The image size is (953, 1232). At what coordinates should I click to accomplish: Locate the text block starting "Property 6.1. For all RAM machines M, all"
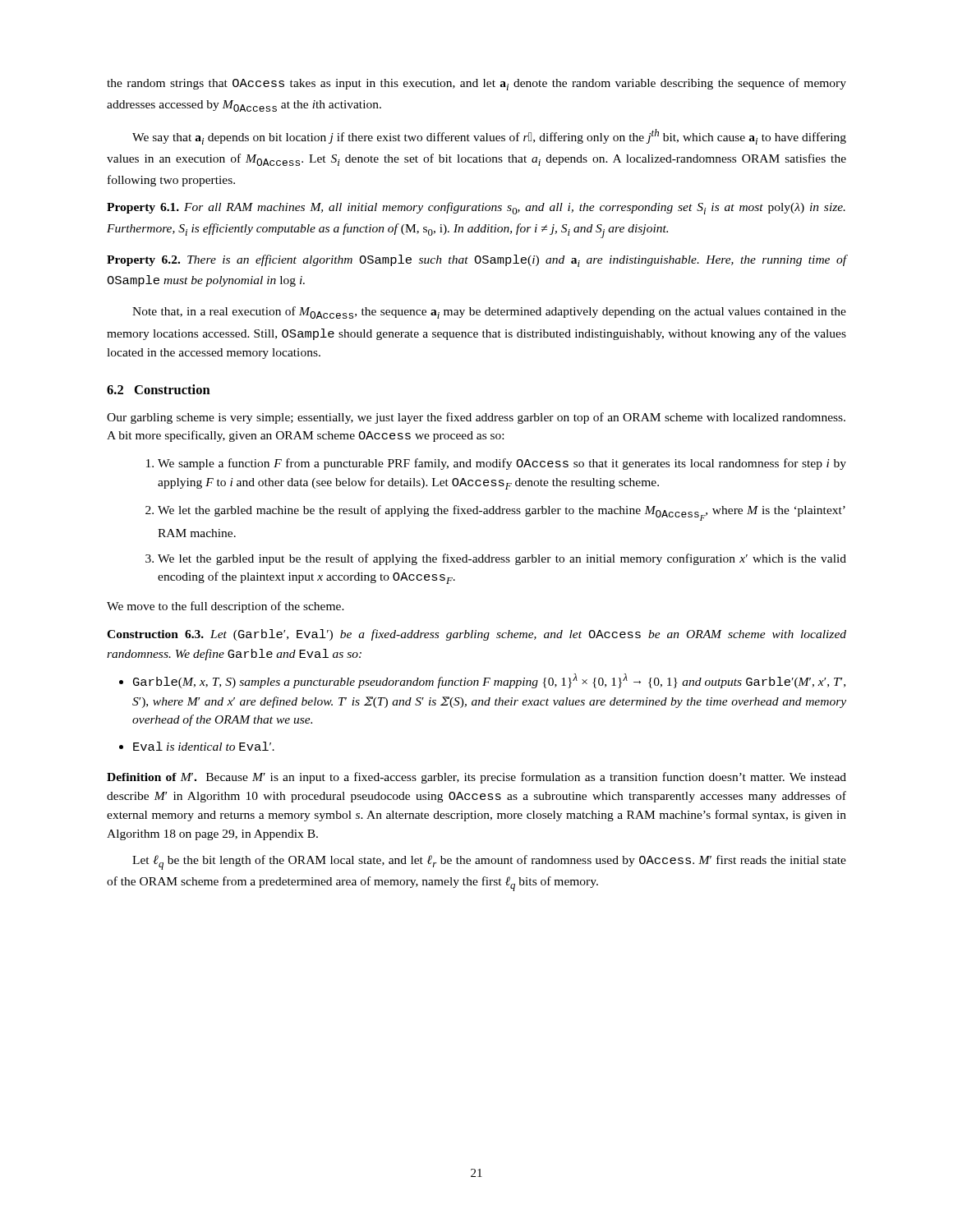[476, 219]
